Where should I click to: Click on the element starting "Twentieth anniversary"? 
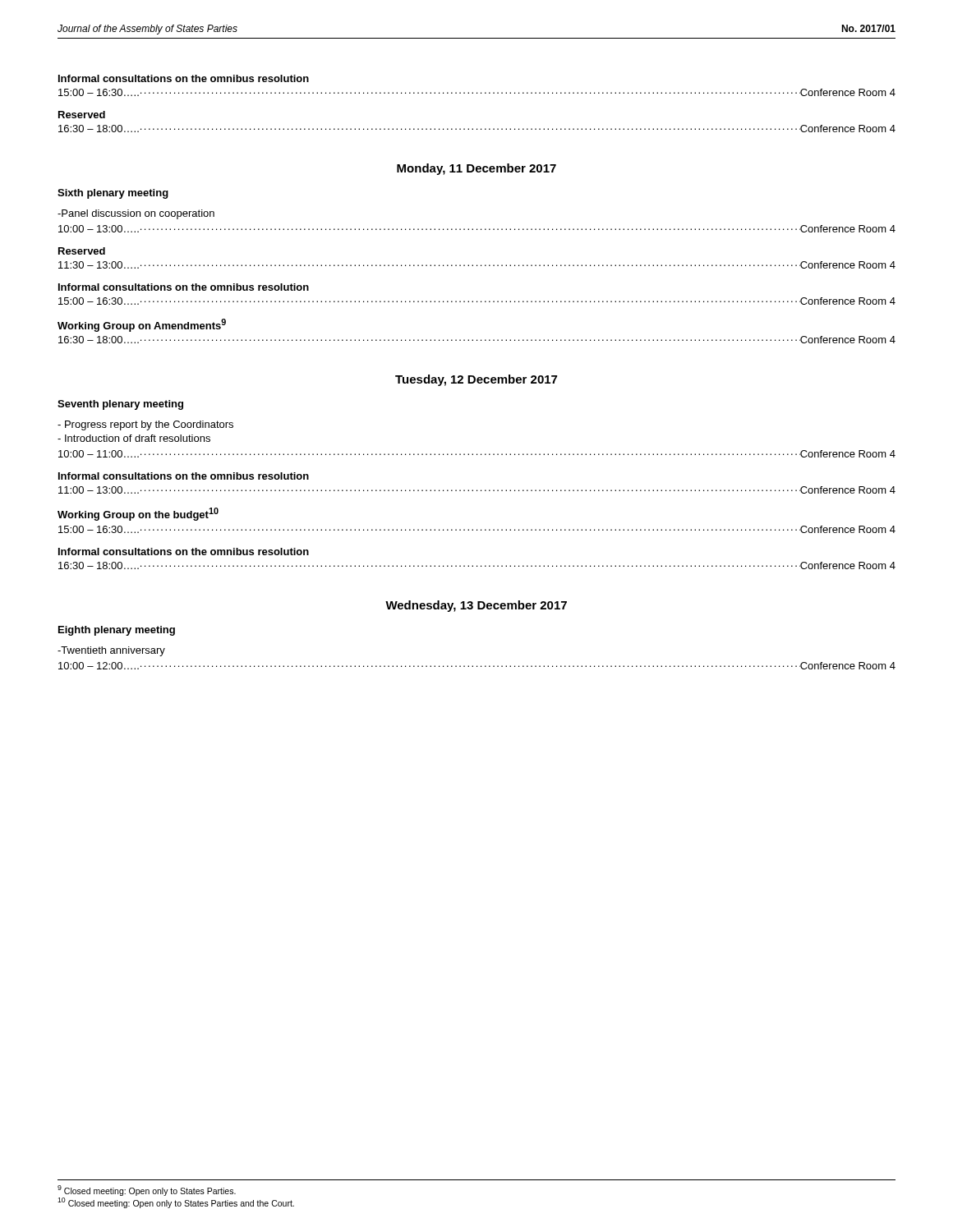[x=111, y=650]
